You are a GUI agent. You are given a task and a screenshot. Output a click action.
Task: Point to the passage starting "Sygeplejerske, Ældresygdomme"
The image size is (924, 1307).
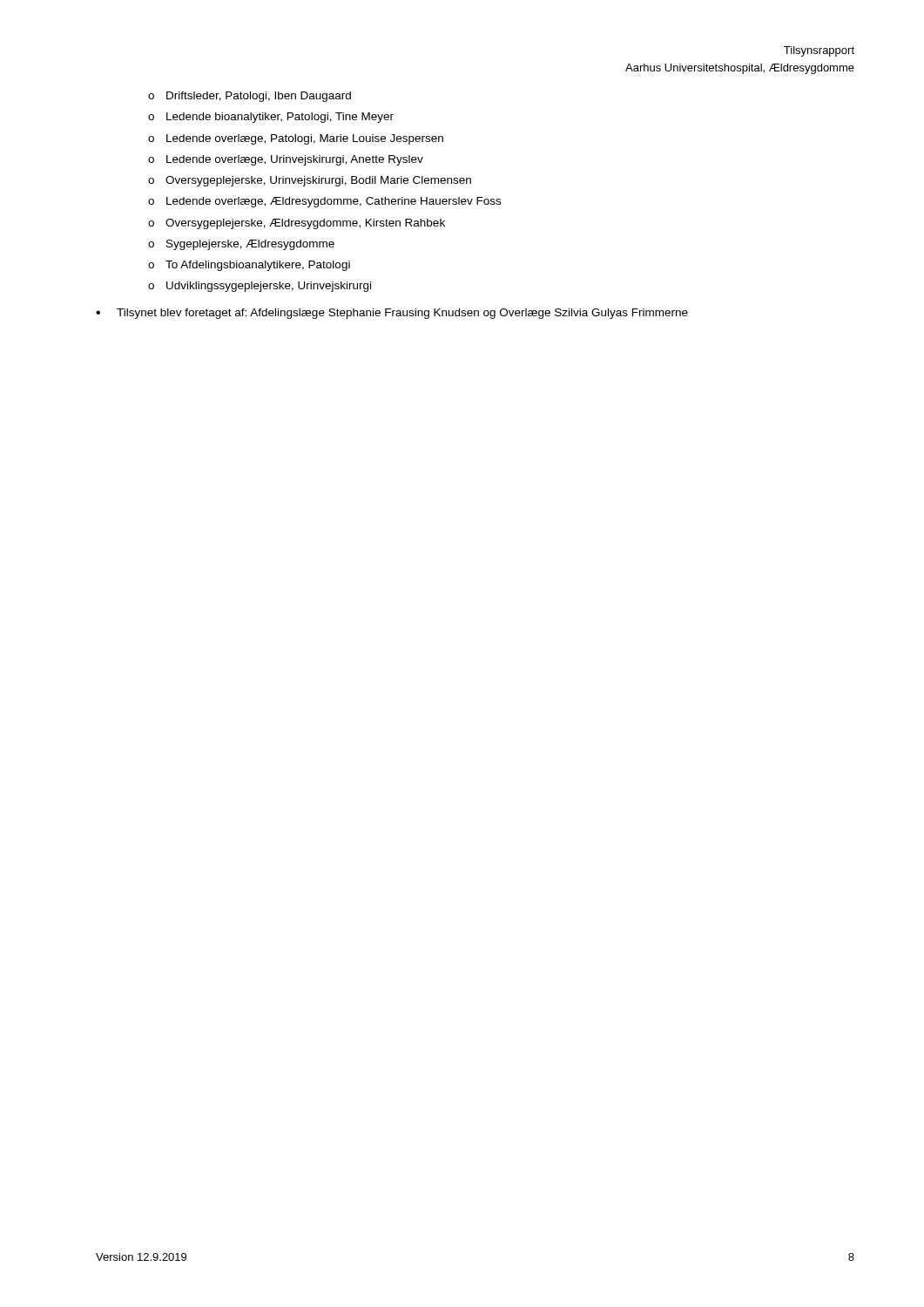point(250,243)
